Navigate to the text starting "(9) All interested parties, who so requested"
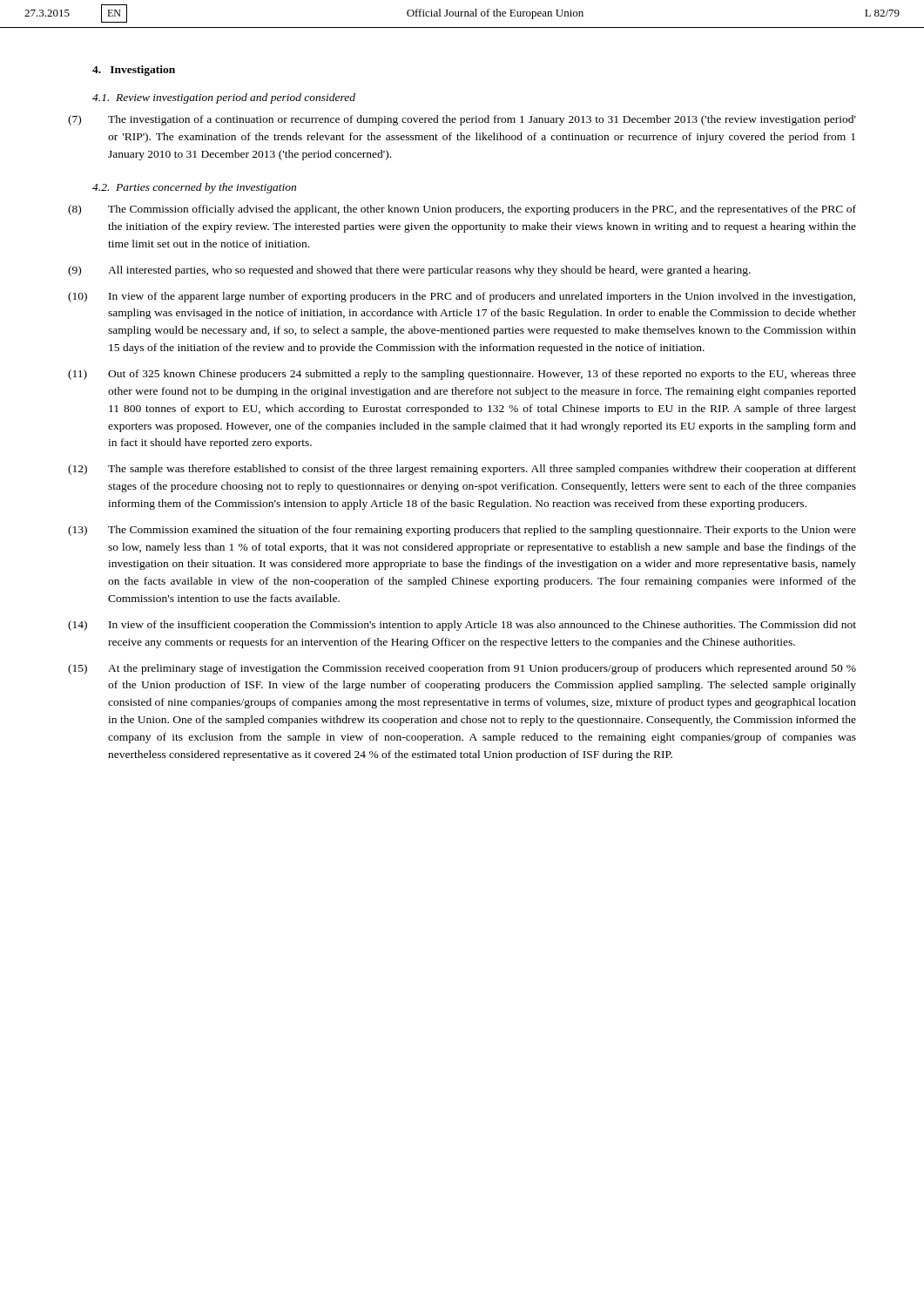The width and height of the screenshot is (924, 1307). (462, 270)
